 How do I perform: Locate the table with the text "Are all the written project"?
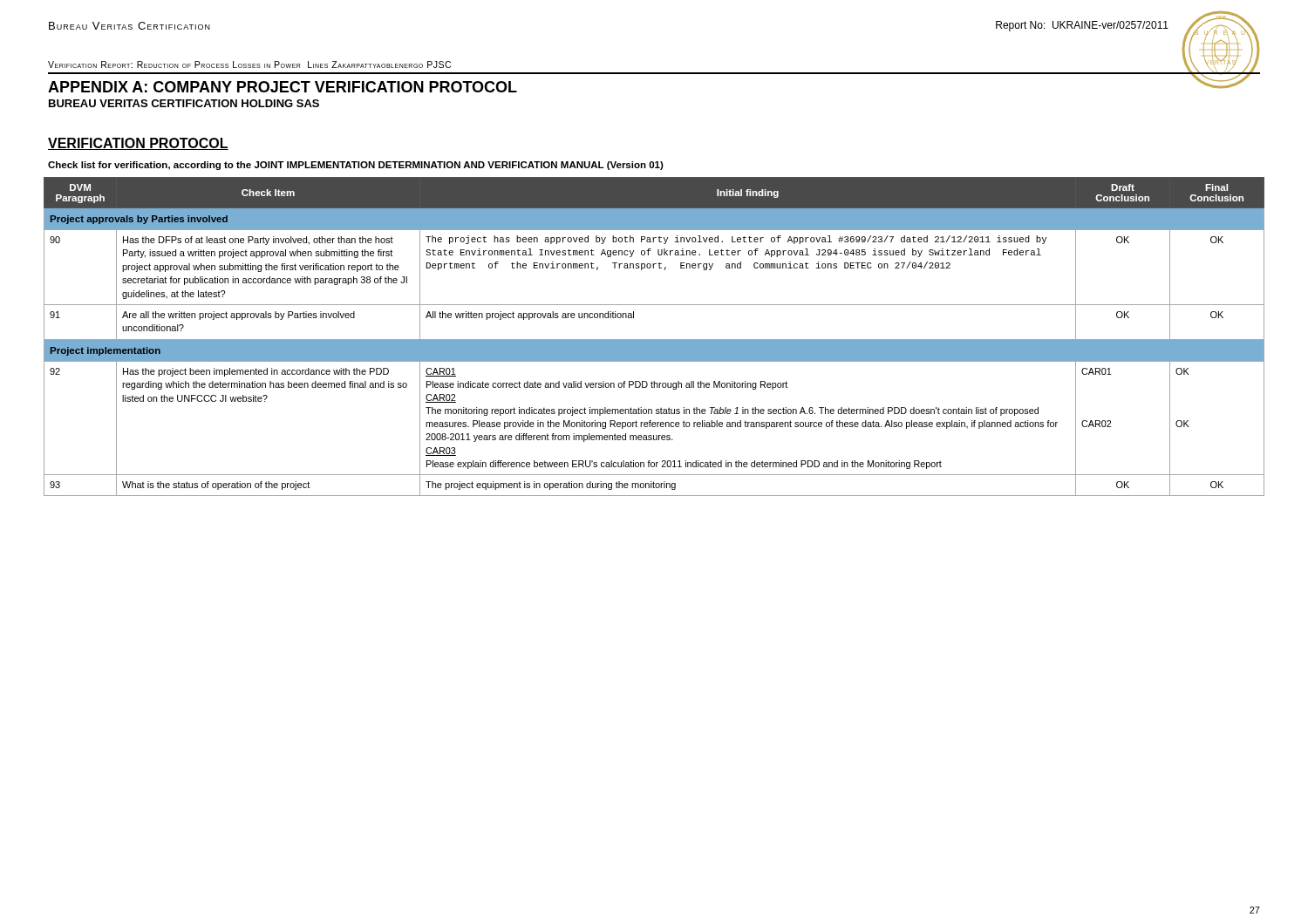point(654,534)
